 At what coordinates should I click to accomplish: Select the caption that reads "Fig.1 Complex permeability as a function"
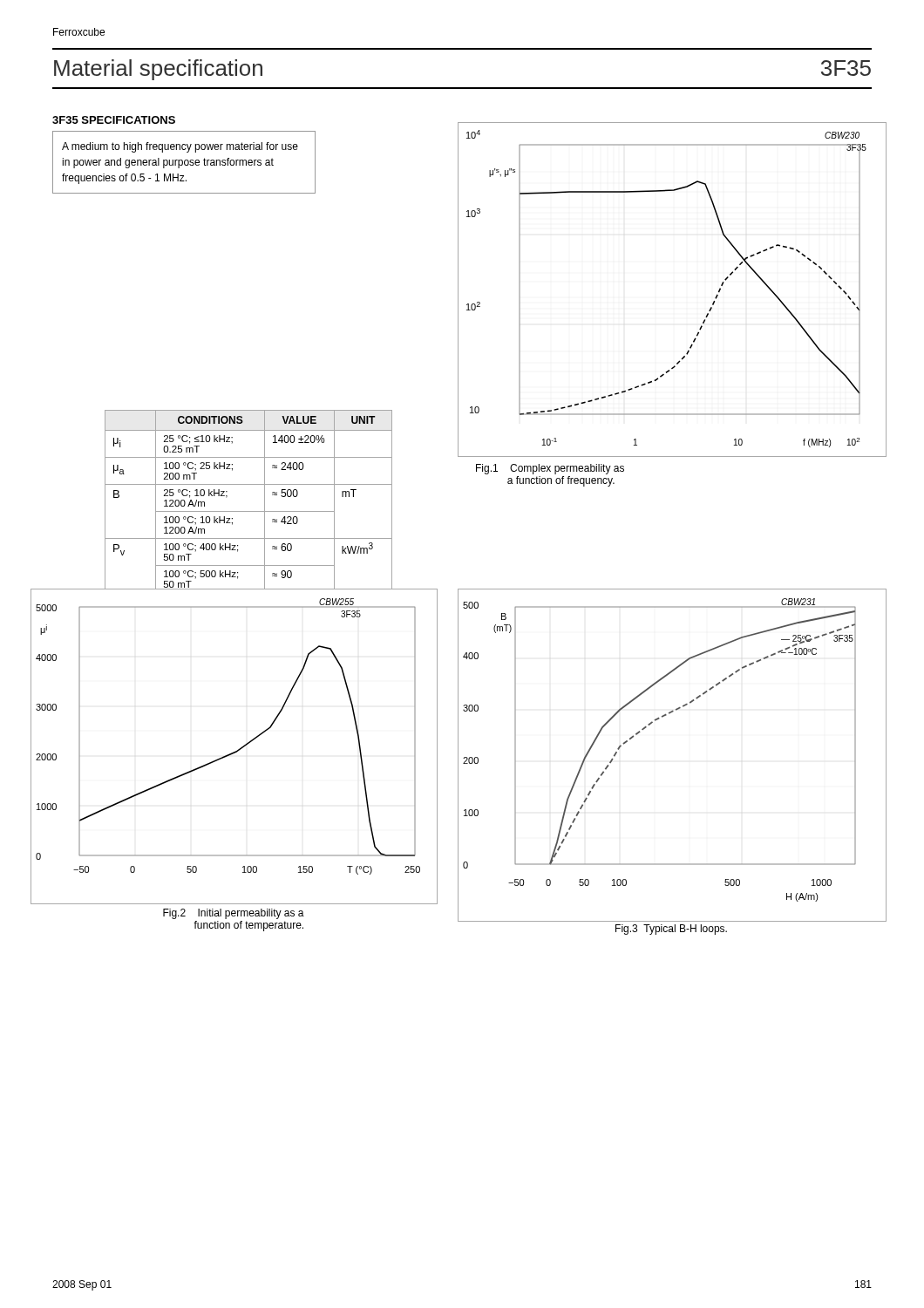(x=550, y=474)
